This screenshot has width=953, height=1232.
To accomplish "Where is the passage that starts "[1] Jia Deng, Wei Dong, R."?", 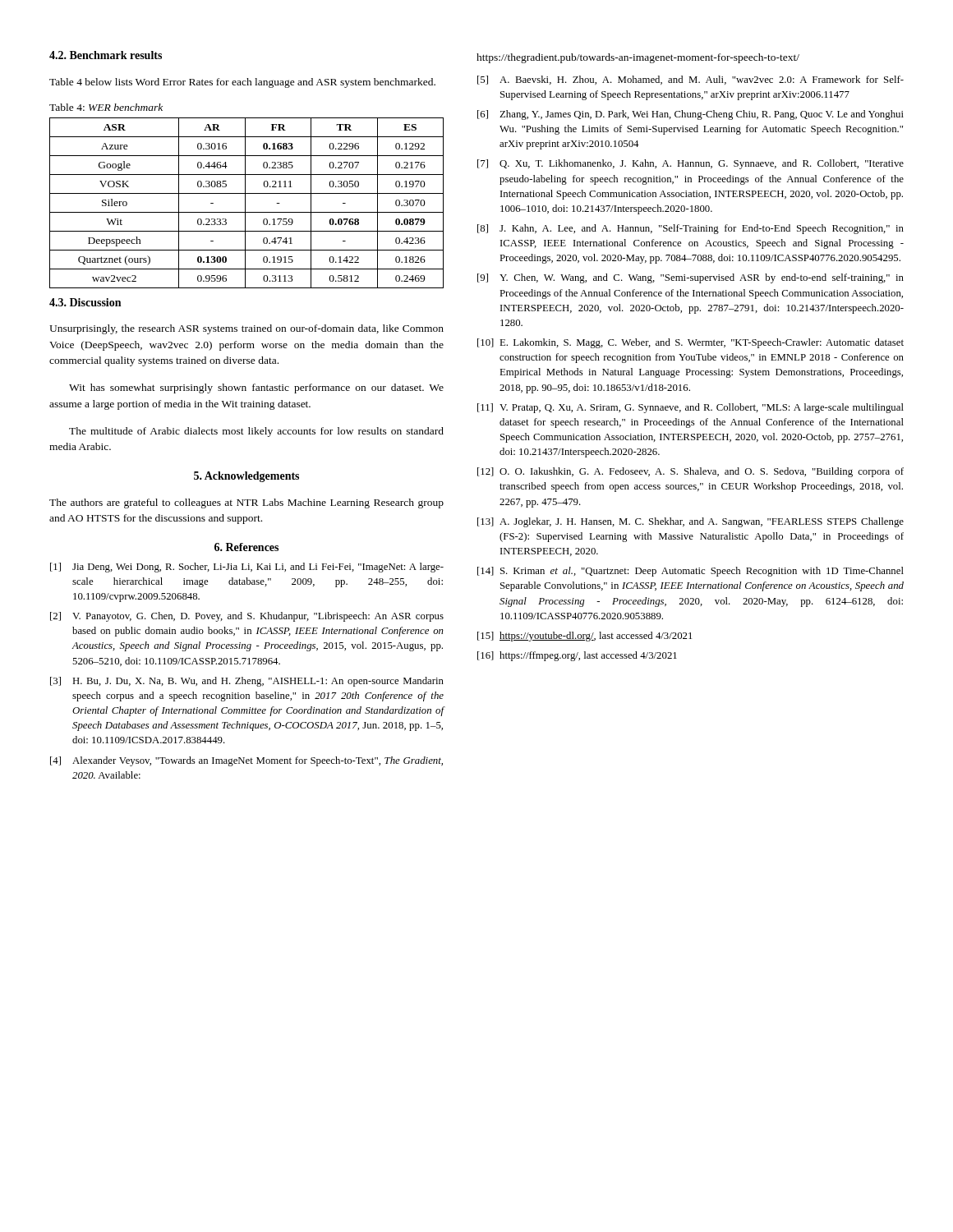I will (x=246, y=581).
